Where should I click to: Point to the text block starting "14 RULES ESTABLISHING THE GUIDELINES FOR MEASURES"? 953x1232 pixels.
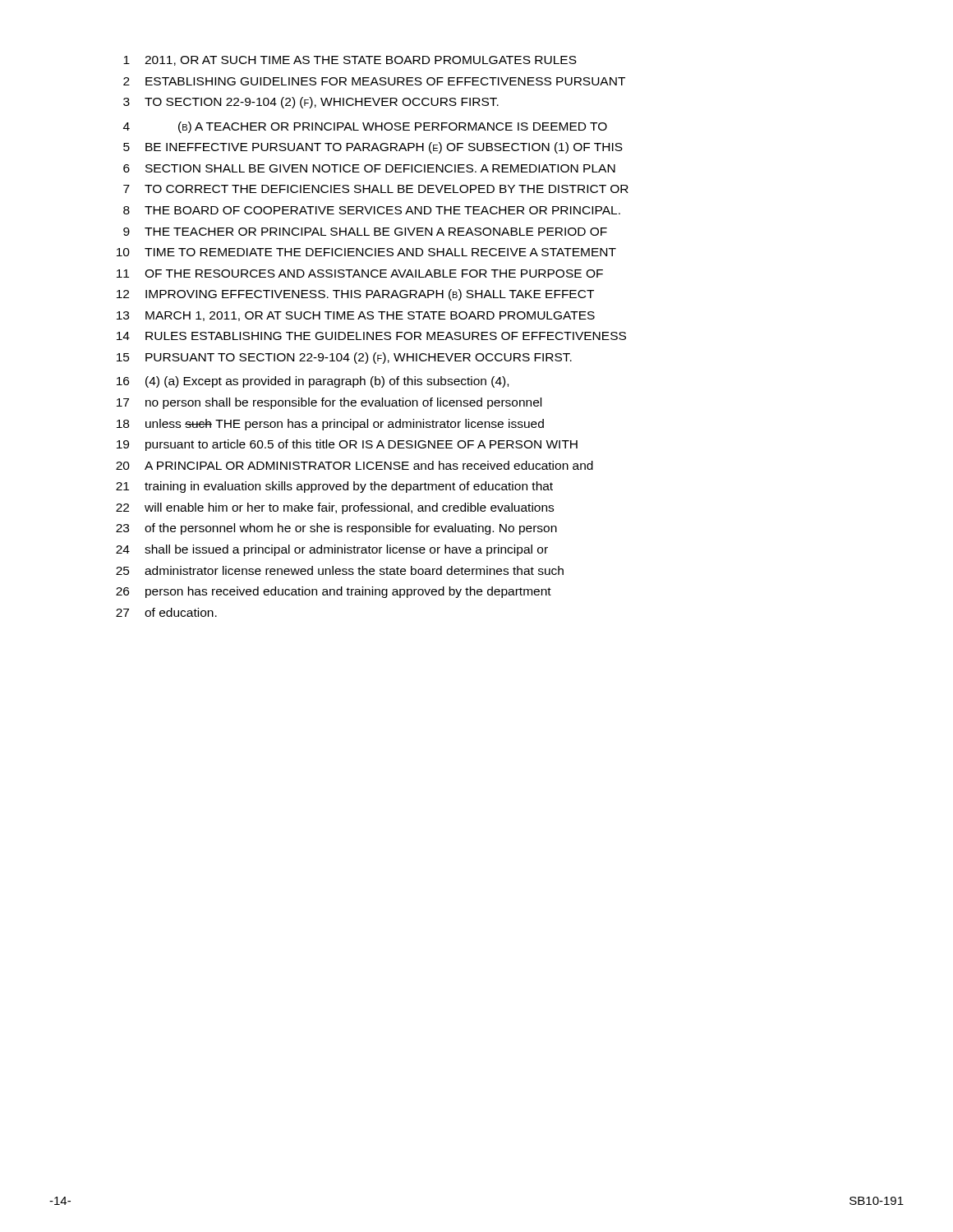click(485, 336)
